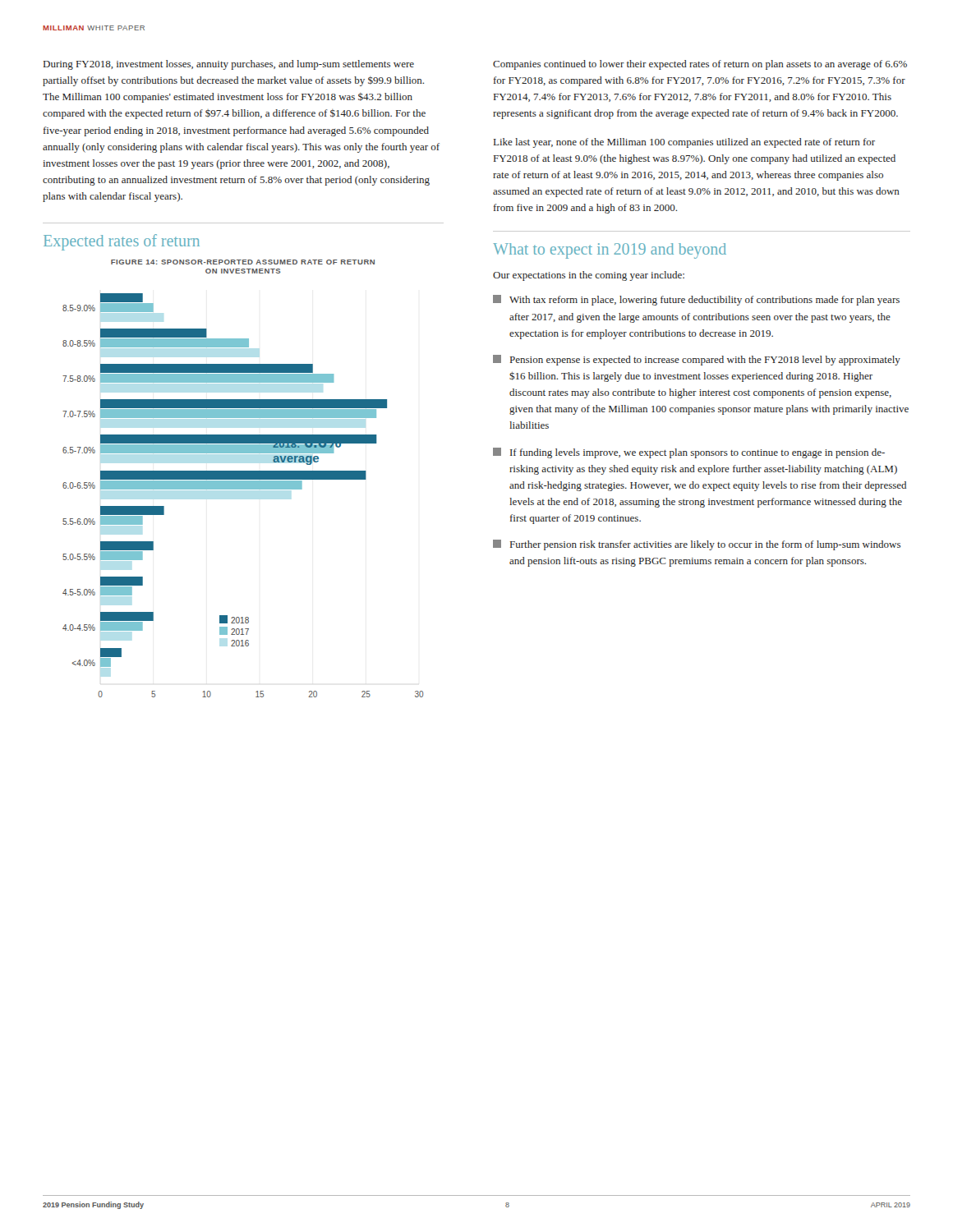
Task: Where is the passage that starts "Like last year, none of the Milliman 100"?
Action: pyautogui.click(x=696, y=174)
